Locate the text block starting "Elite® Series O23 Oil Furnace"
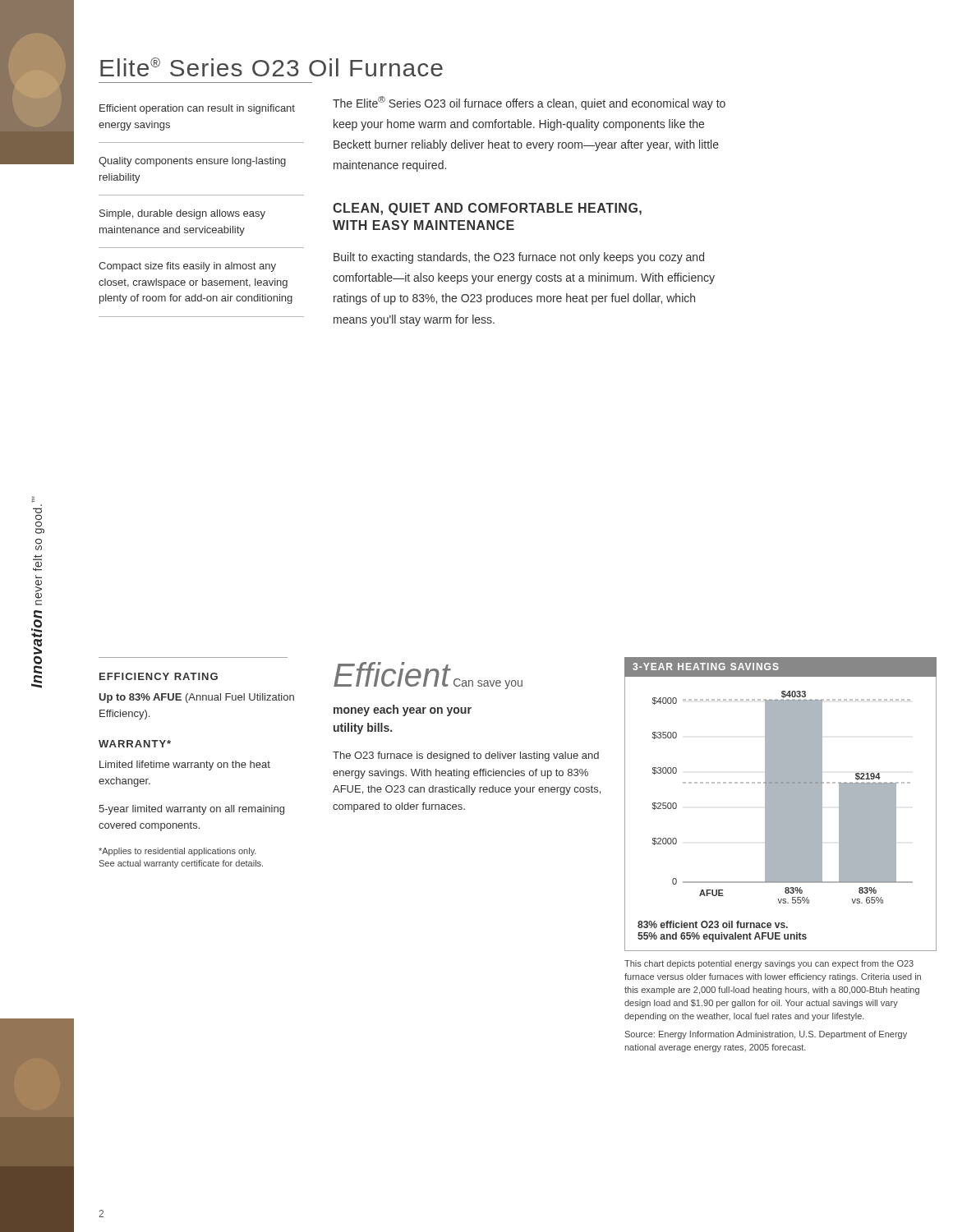The height and width of the screenshot is (1232, 953). (271, 68)
